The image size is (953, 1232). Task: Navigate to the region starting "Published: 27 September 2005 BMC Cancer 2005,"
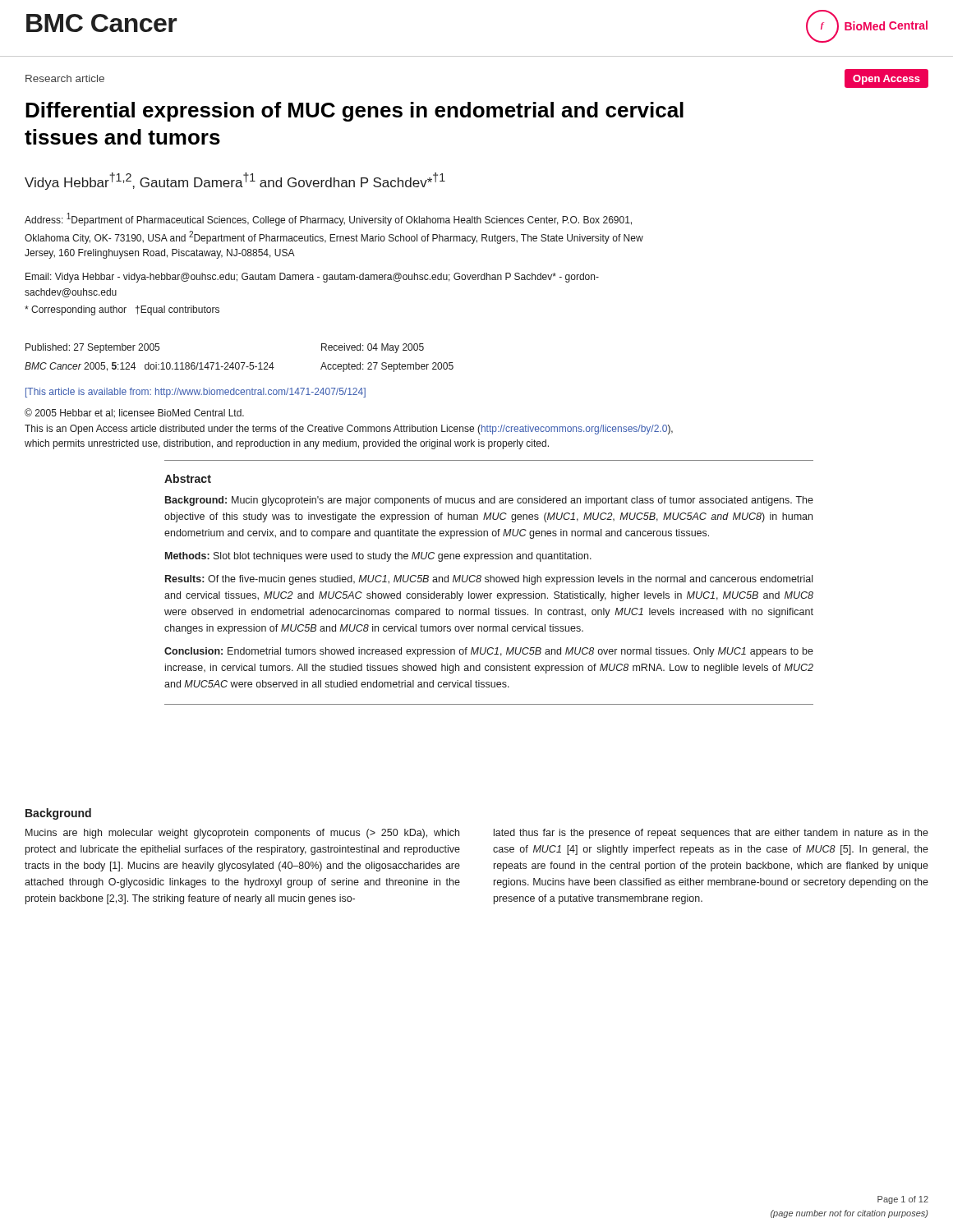pyautogui.click(x=149, y=357)
